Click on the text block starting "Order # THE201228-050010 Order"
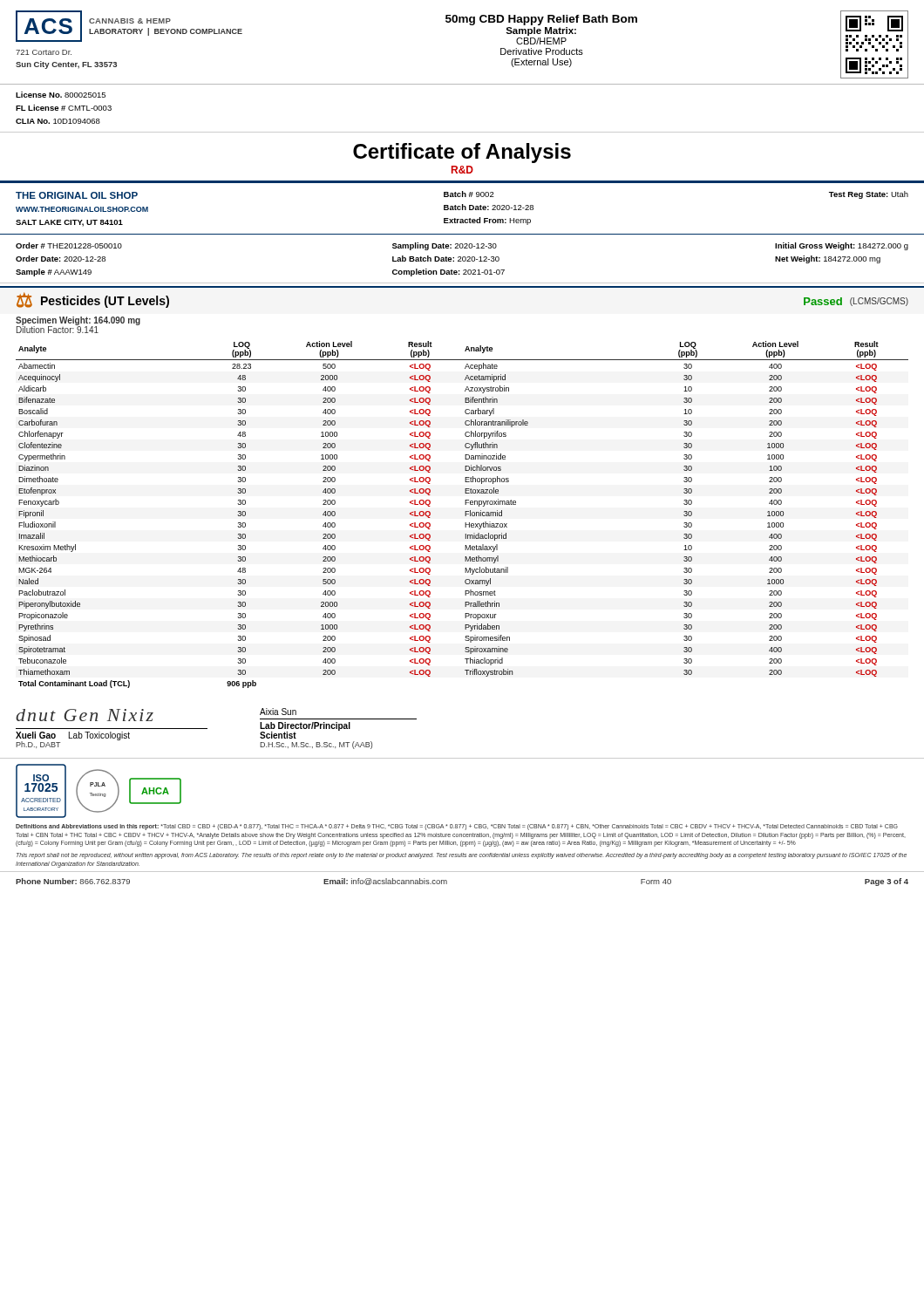The height and width of the screenshot is (1308, 924). [462, 258]
